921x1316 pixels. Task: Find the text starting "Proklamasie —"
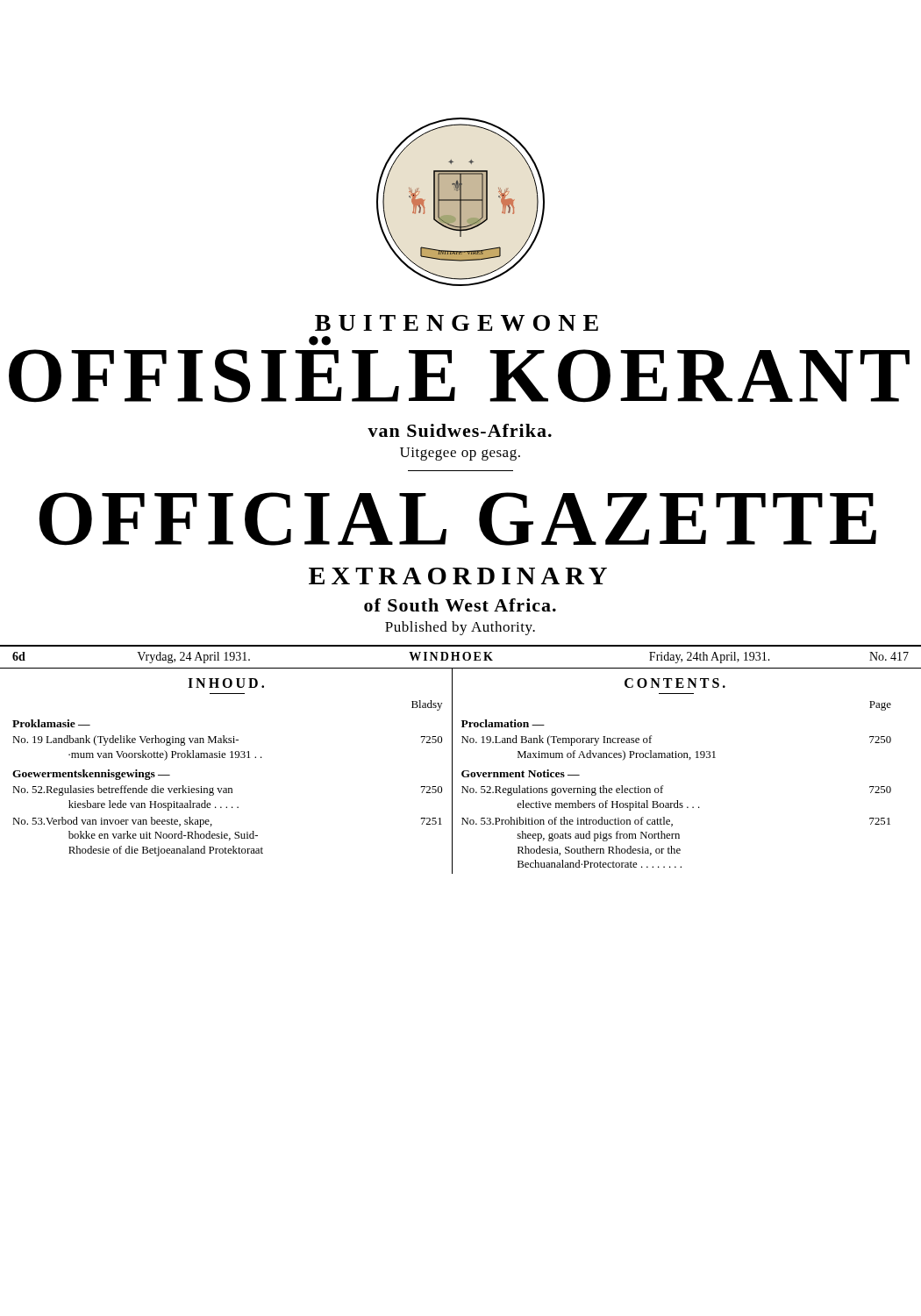pos(51,723)
